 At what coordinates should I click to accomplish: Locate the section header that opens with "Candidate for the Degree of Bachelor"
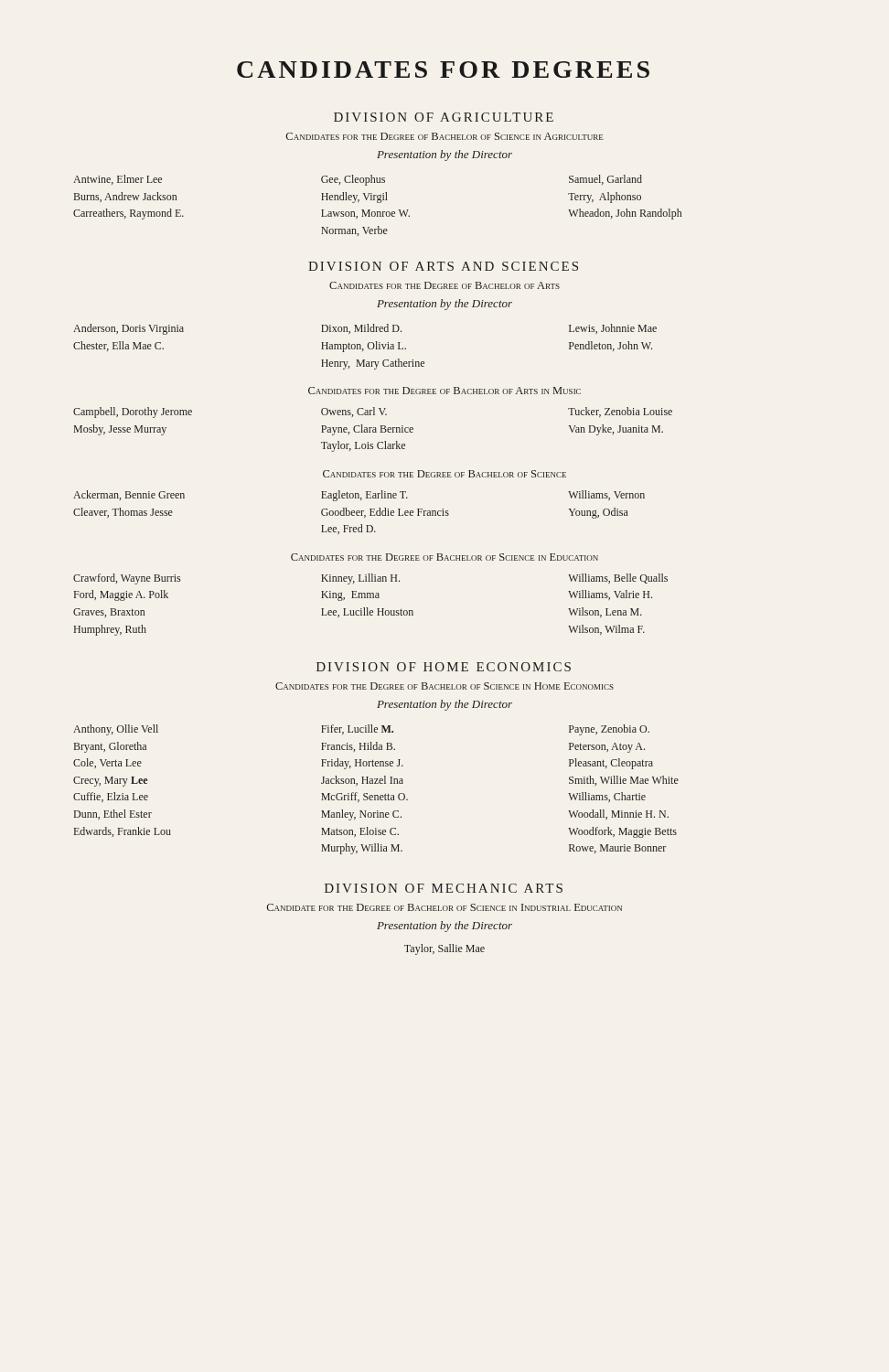point(444,907)
